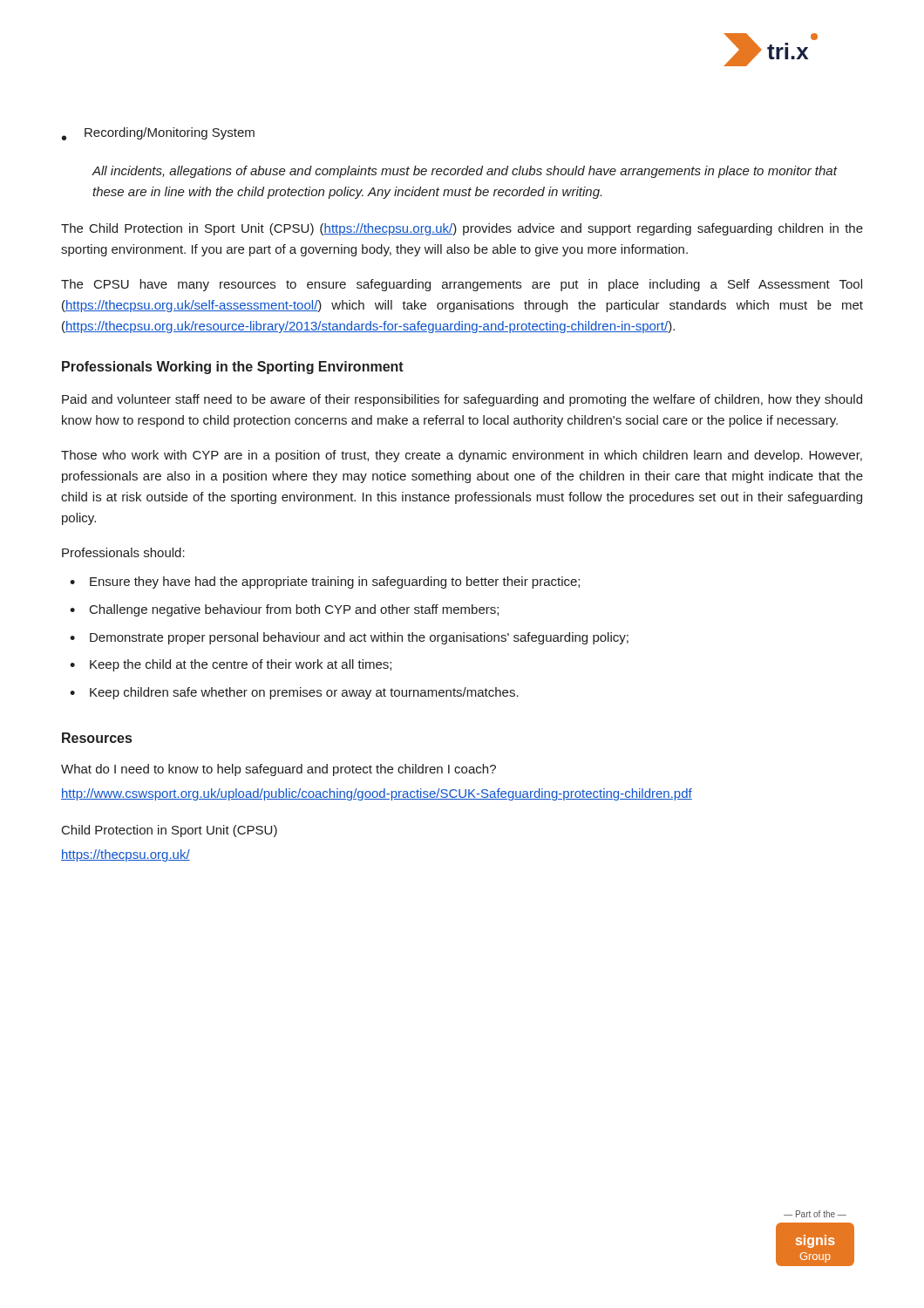Locate the text block containing "The Child Protection"
This screenshot has height=1308, width=924.
tap(462, 239)
